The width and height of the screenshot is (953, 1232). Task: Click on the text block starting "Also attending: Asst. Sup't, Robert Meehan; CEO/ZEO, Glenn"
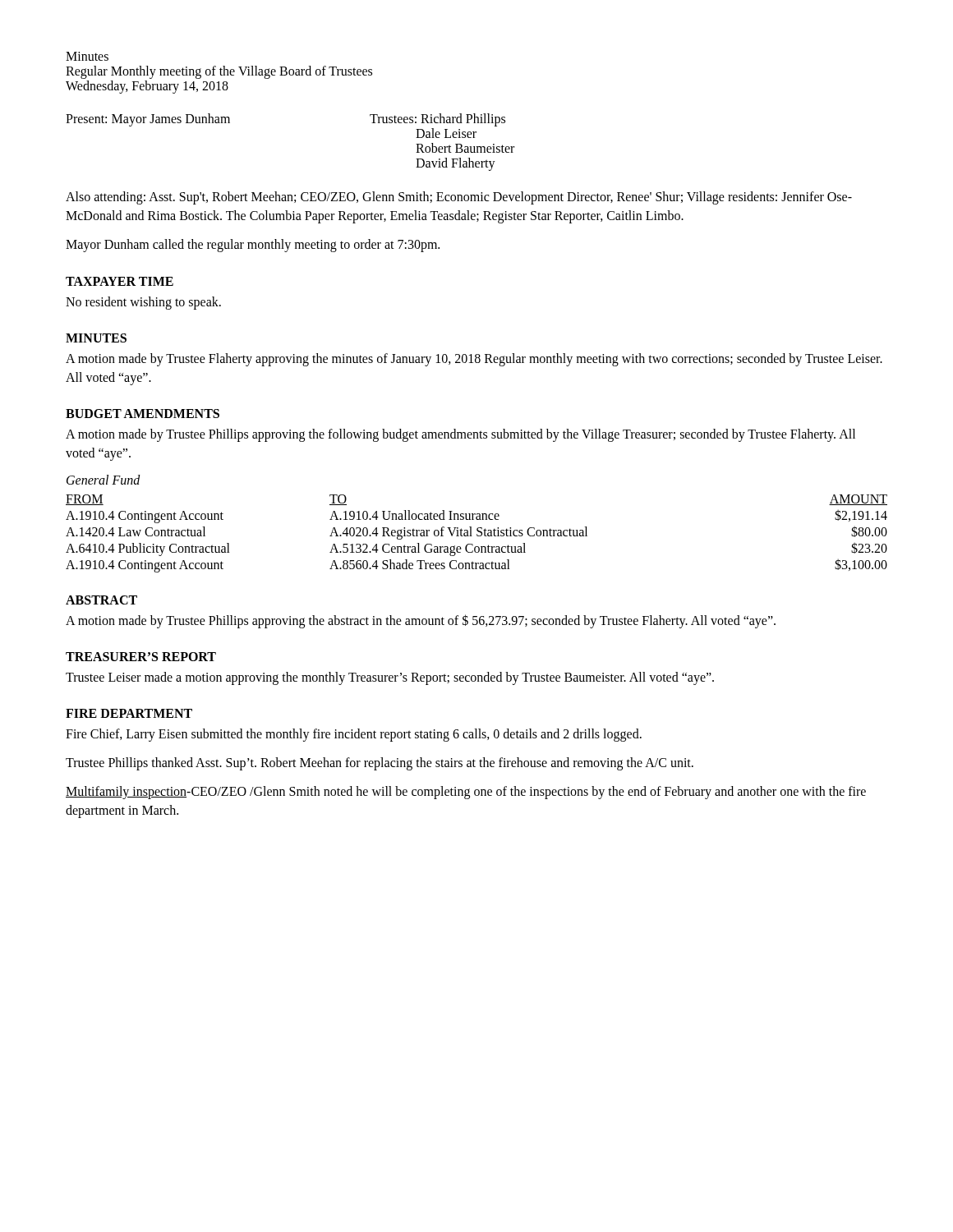pos(459,206)
